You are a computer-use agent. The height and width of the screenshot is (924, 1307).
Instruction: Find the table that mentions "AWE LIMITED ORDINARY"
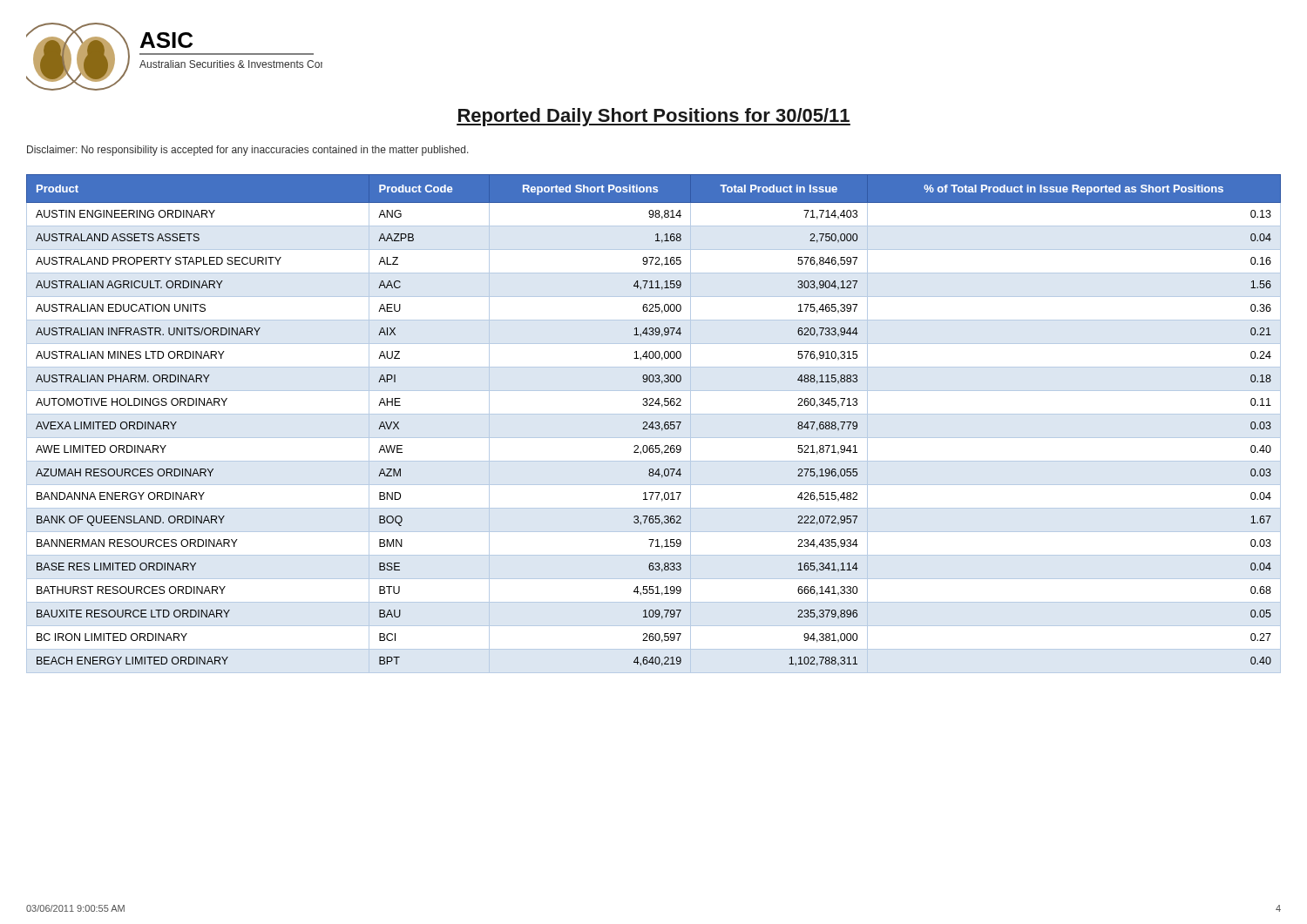[654, 424]
